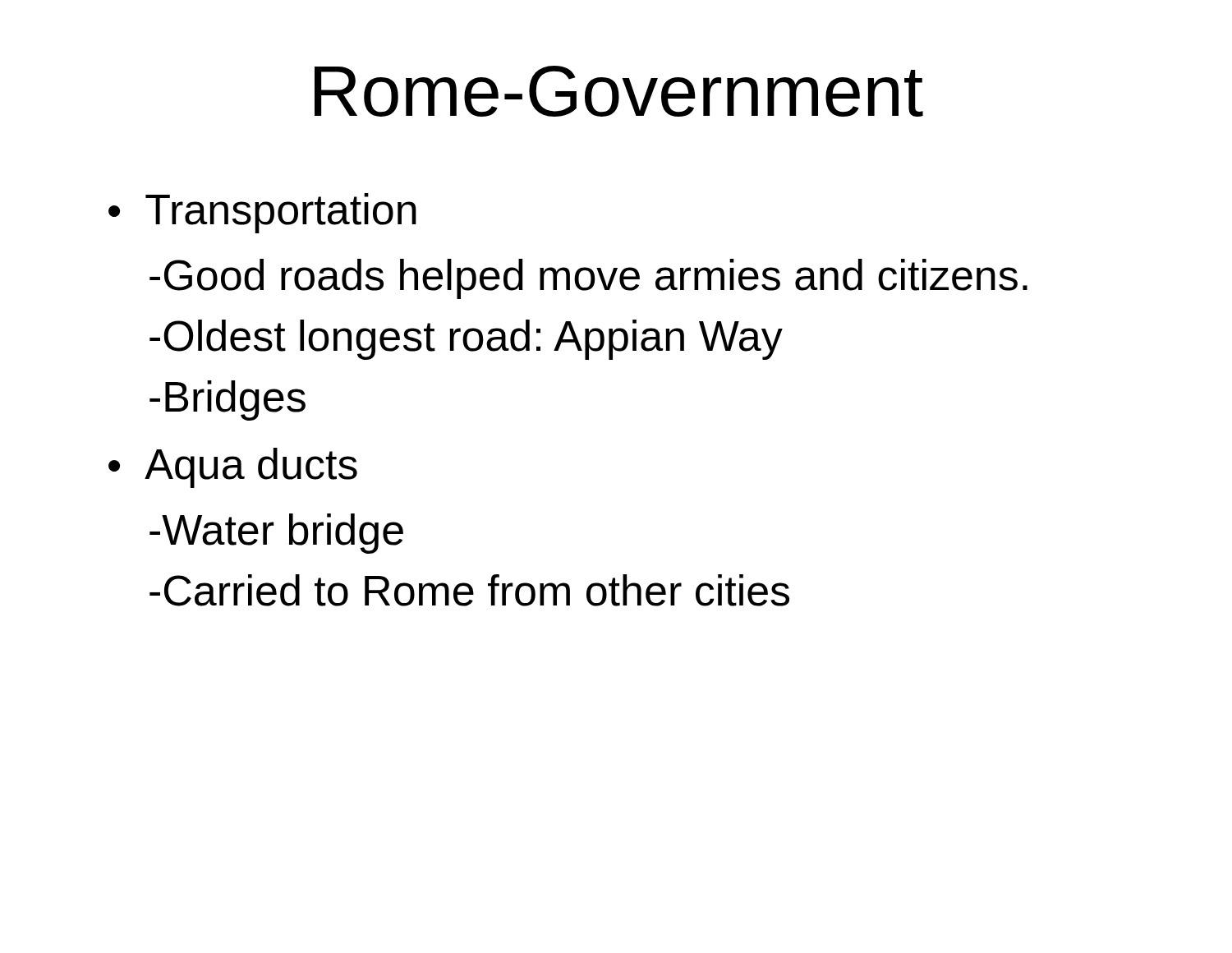This screenshot has height=953, width=1232.
Task: Locate the list item that says "-Carried to Rome from other cities"
Action: pyautogui.click(x=469, y=591)
